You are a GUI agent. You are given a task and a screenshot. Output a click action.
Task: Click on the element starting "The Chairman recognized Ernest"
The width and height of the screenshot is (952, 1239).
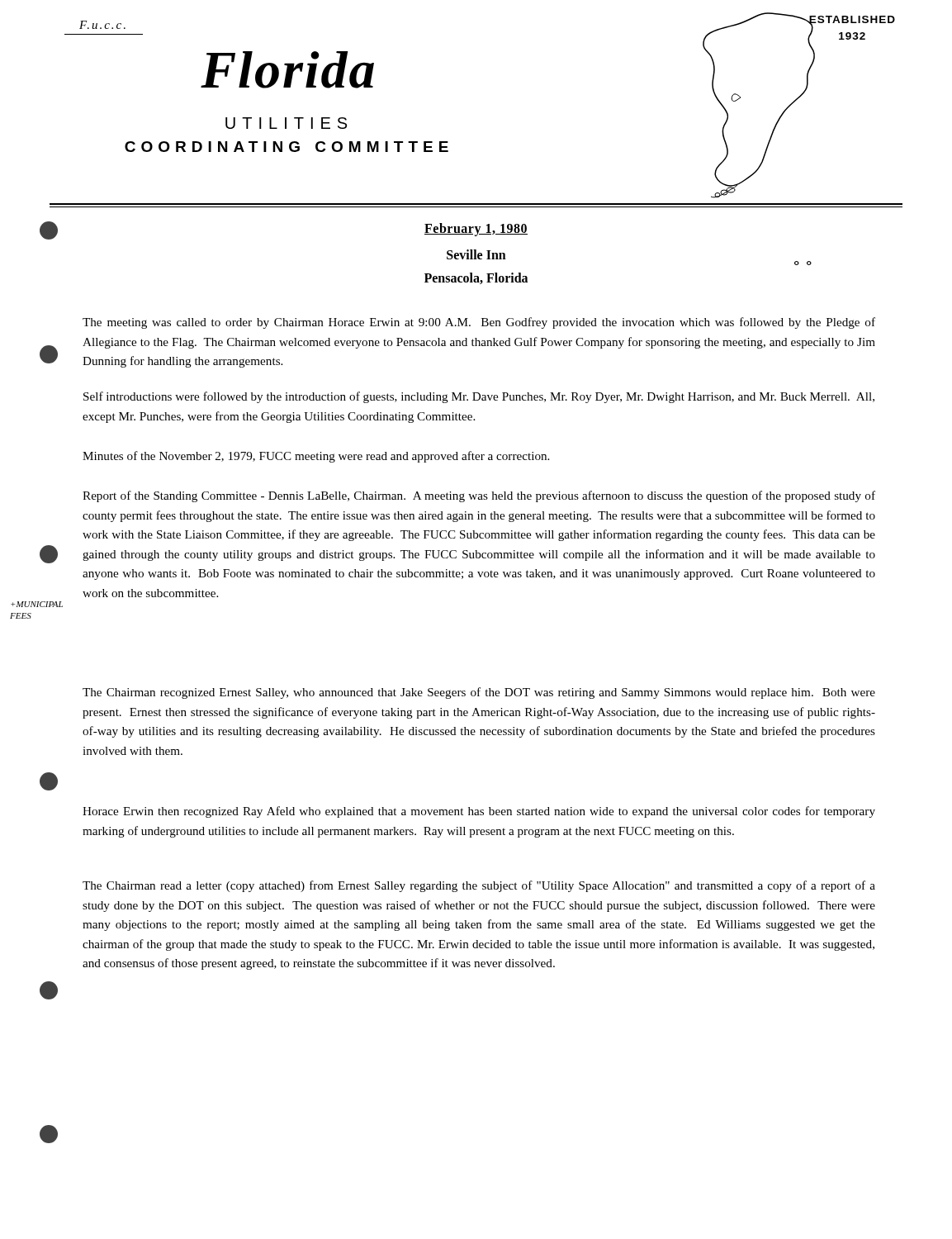tap(479, 721)
